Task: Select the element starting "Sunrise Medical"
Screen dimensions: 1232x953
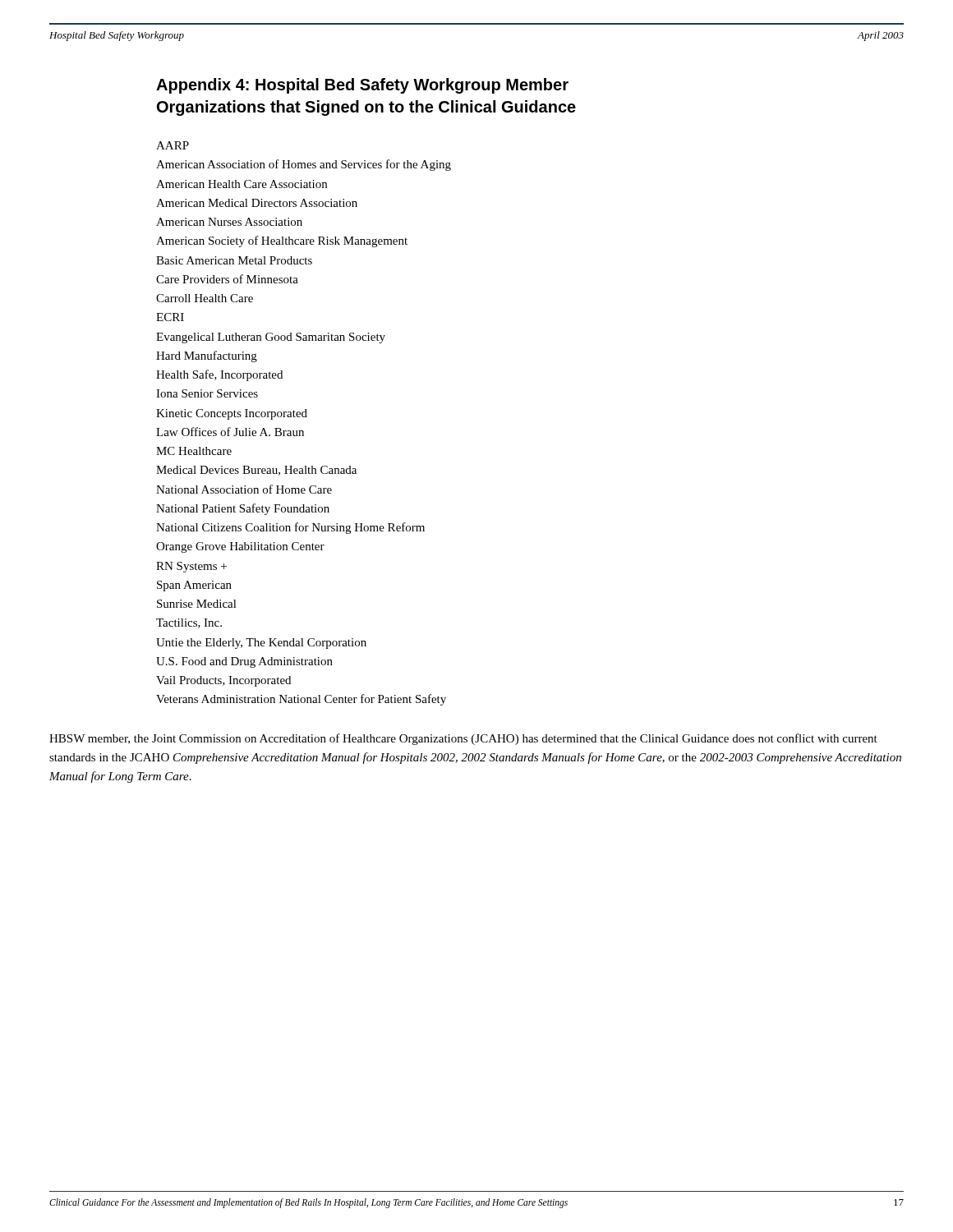Action: 197,604
